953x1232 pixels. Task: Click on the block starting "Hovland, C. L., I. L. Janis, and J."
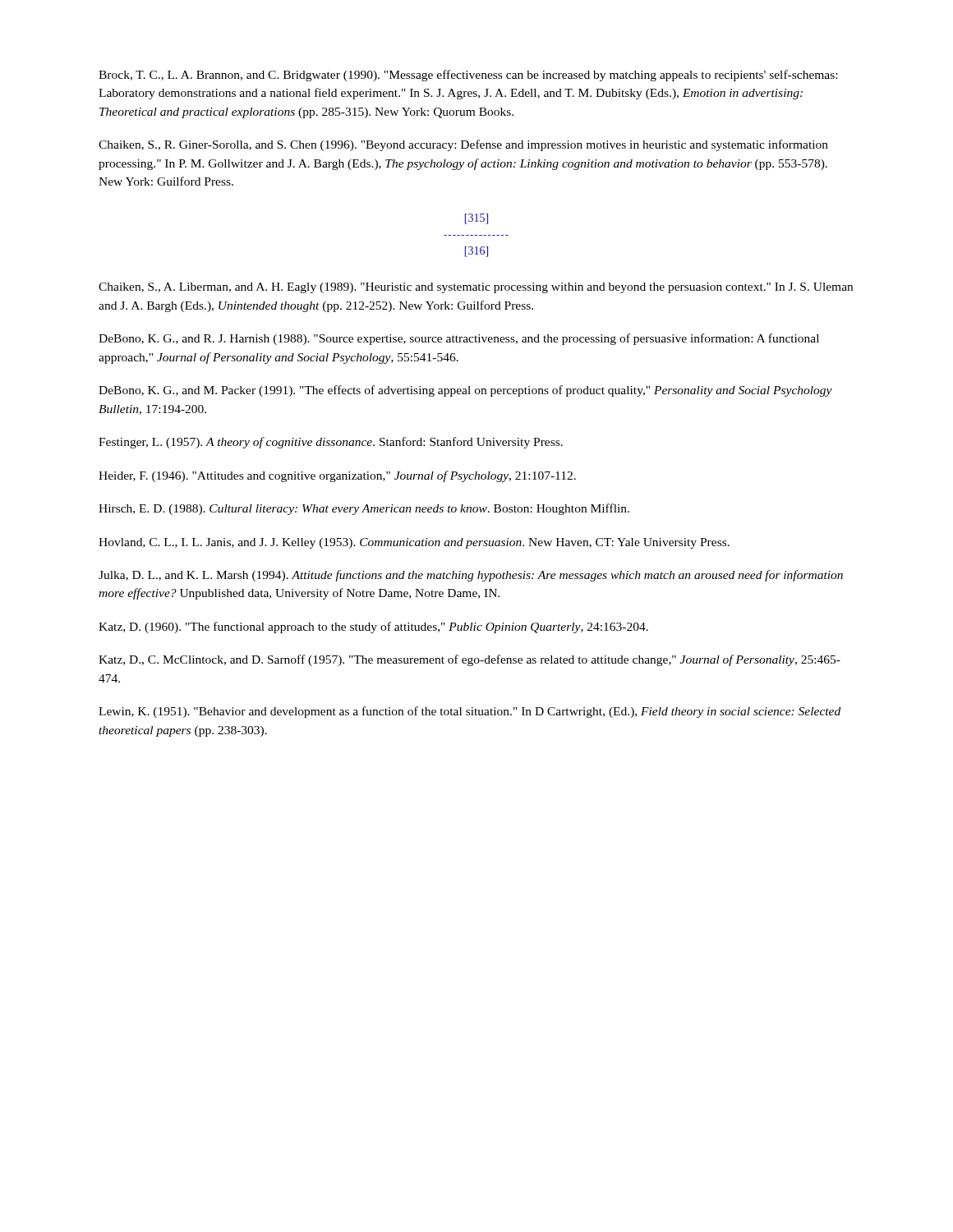click(414, 541)
